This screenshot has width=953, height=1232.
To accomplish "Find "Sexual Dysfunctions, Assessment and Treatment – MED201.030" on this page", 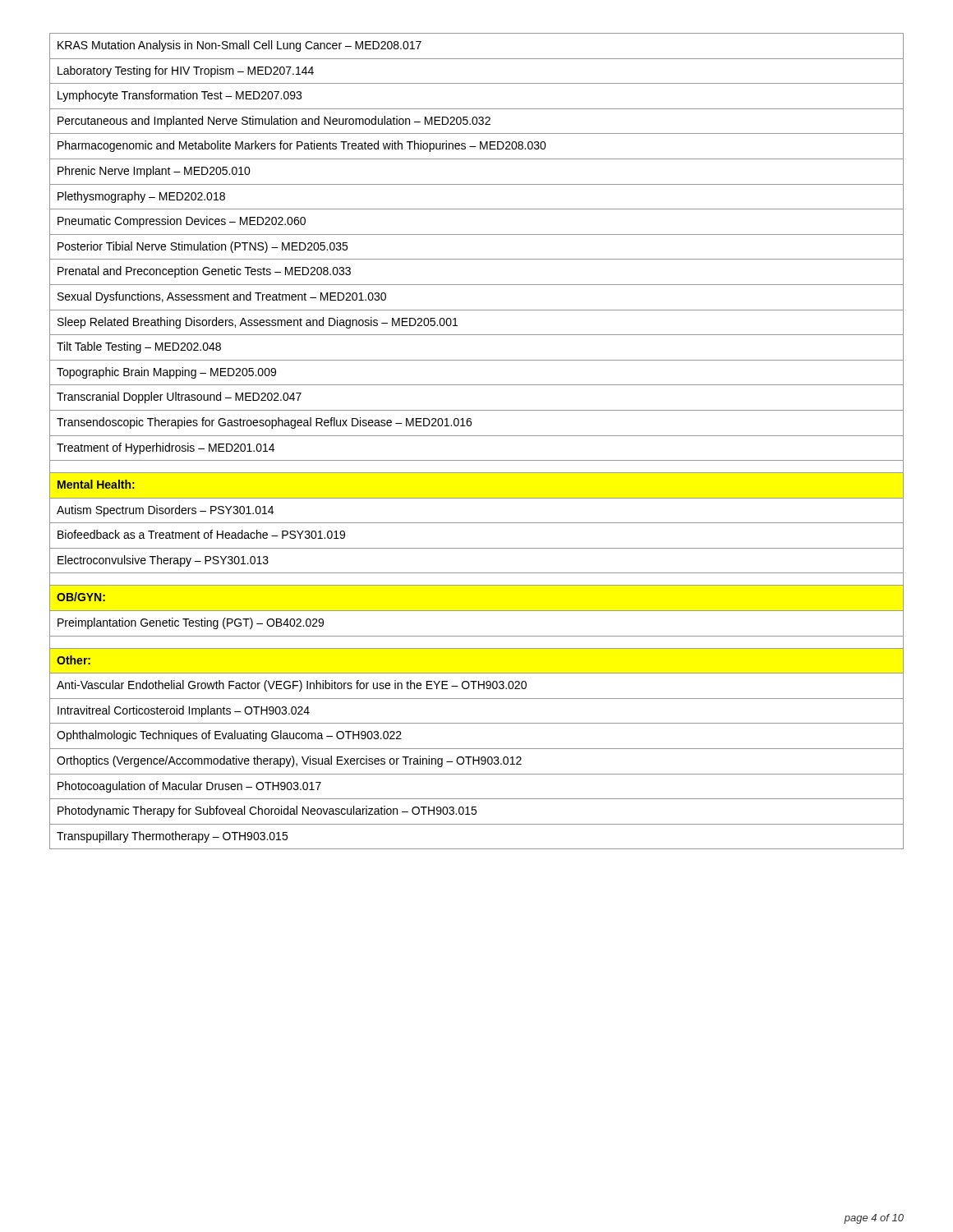I will tap(476, 297).
